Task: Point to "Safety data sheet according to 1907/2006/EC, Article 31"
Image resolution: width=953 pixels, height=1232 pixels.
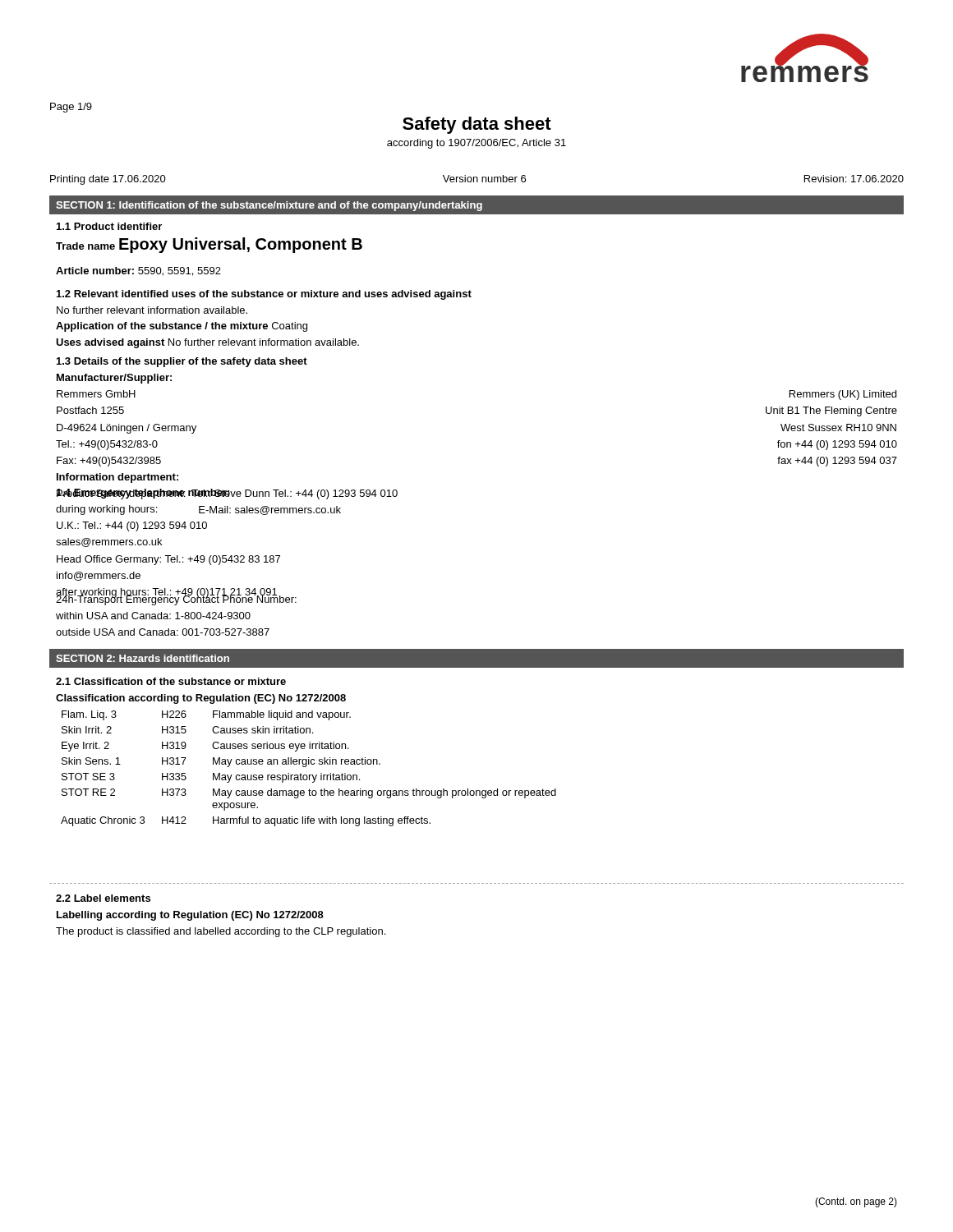Action: click(476, 131)
